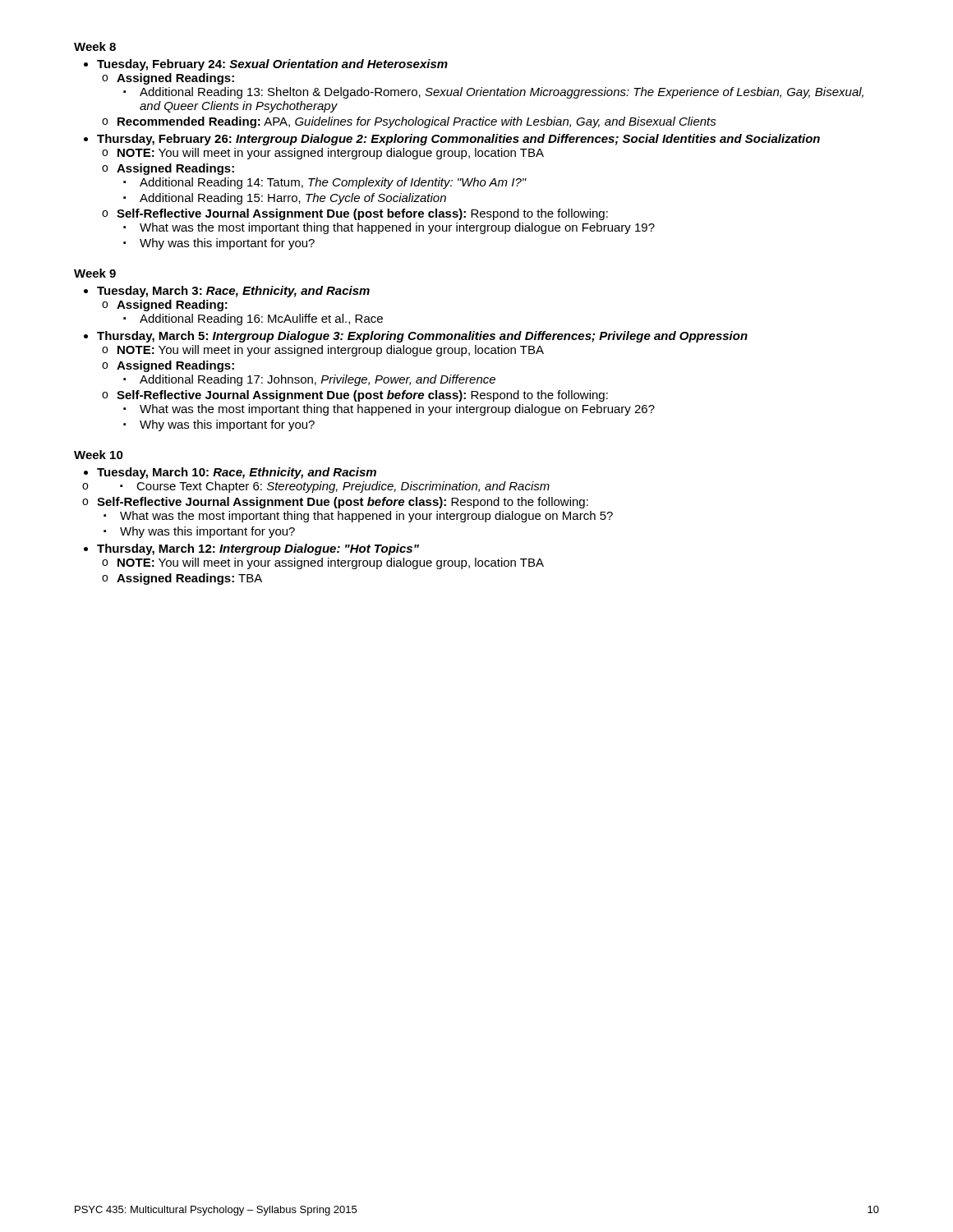Locate the list item containing "Thursday, March 5: Intergroup Dialogue"
Screen dimensions: 1232x953
click(x=488, y=380)
